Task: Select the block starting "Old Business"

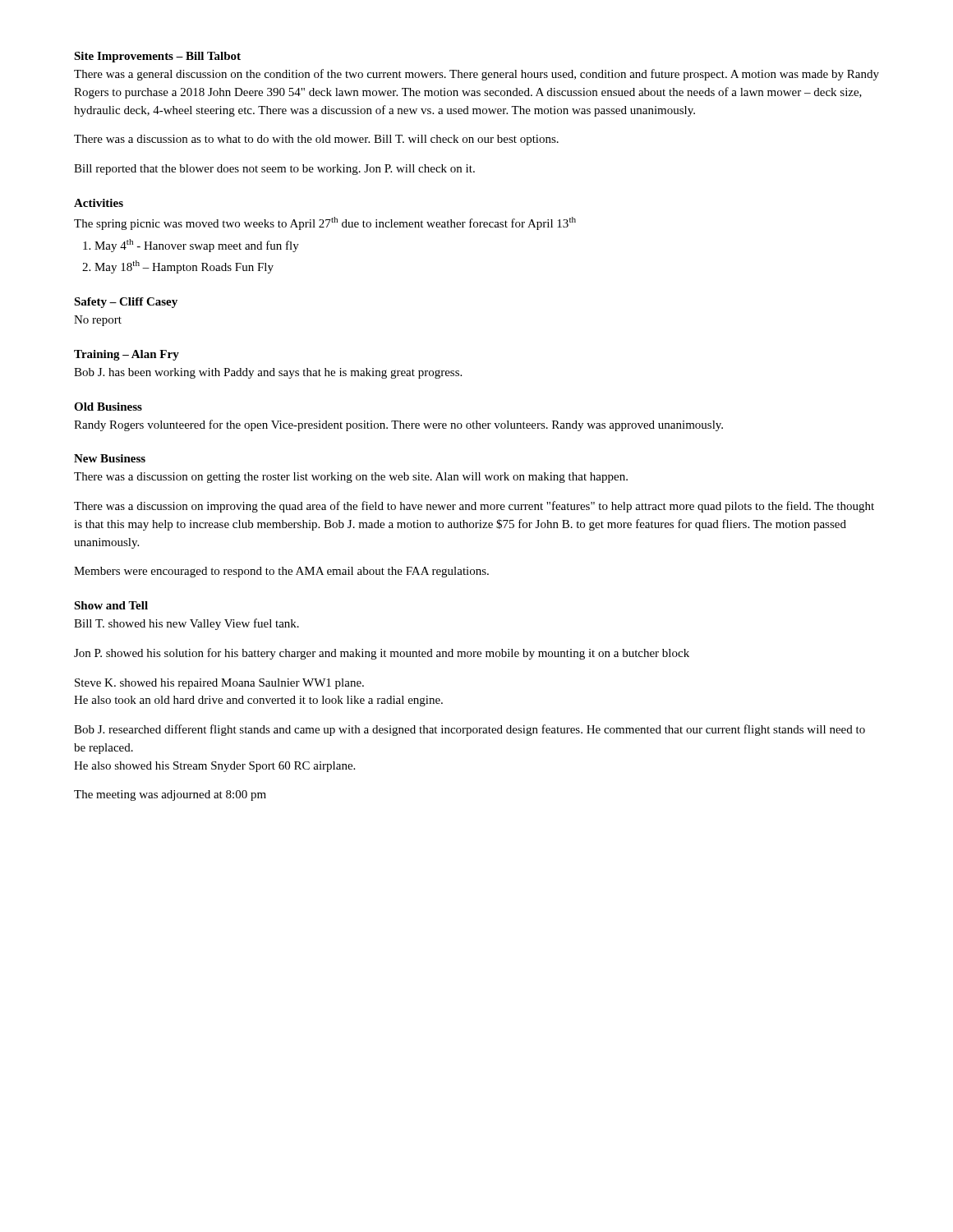Action: click(x=108, y=406)
